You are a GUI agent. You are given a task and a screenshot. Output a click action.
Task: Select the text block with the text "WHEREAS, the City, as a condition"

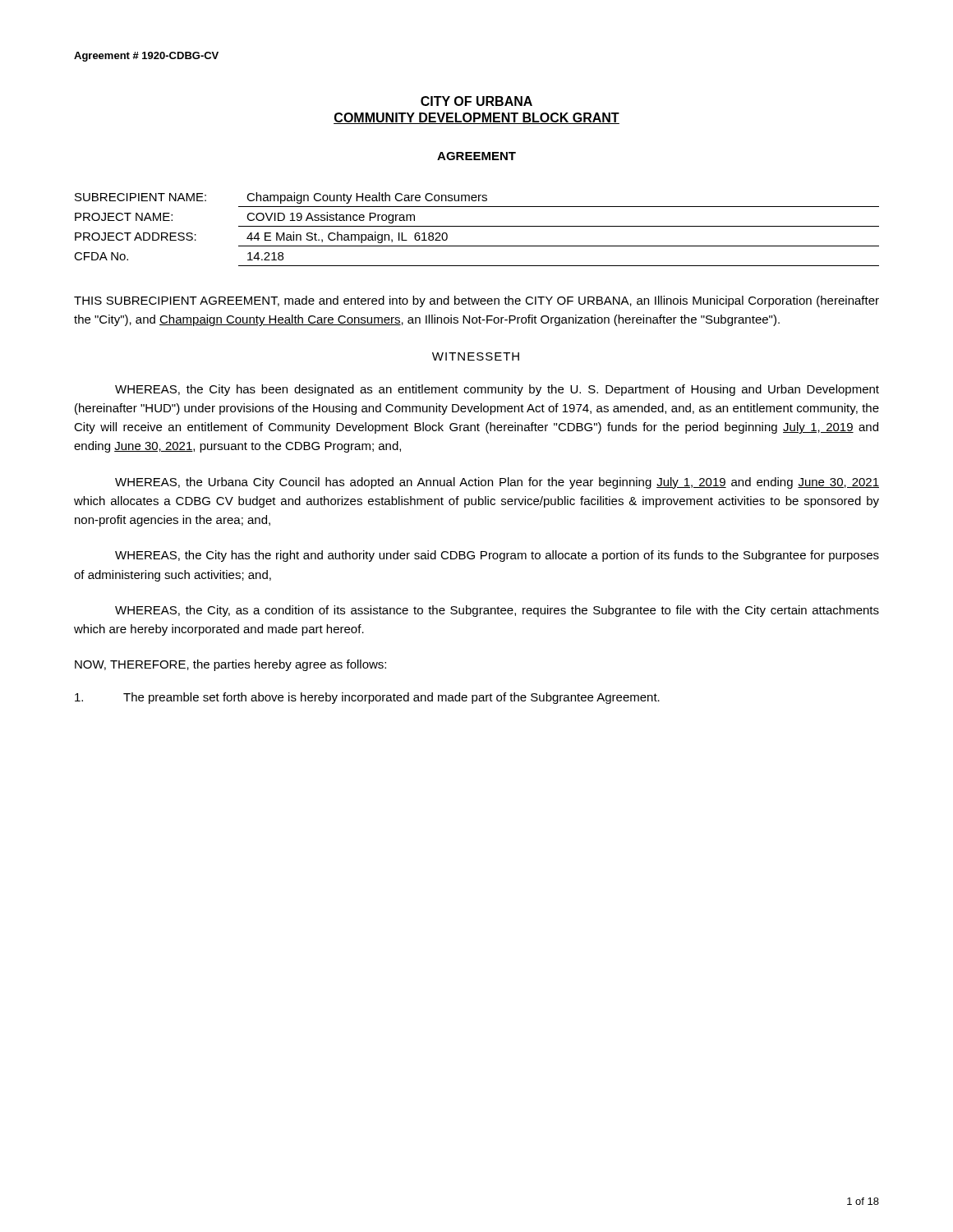pos(476,619)
